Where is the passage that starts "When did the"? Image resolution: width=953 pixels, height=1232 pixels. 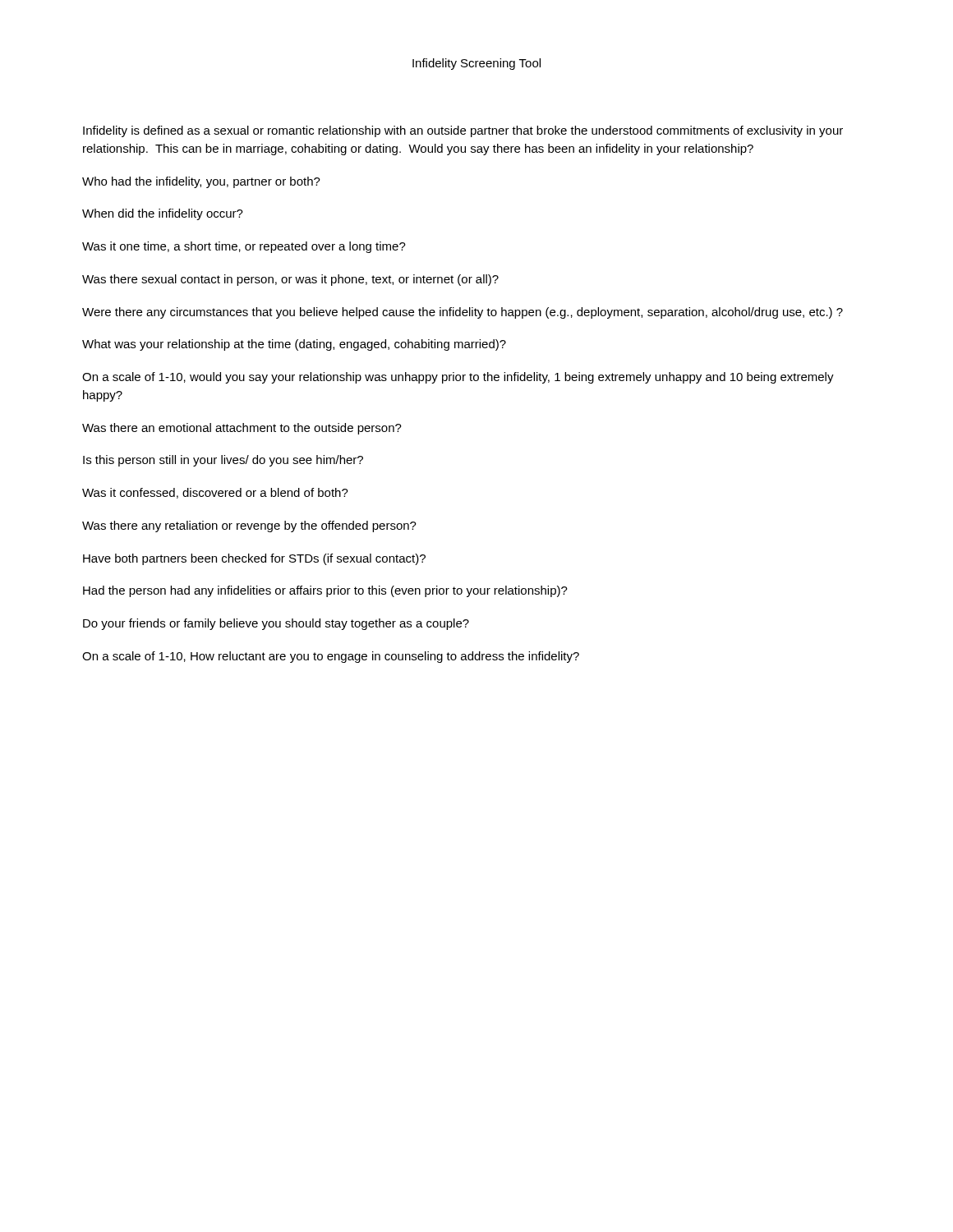pos(163,213)
